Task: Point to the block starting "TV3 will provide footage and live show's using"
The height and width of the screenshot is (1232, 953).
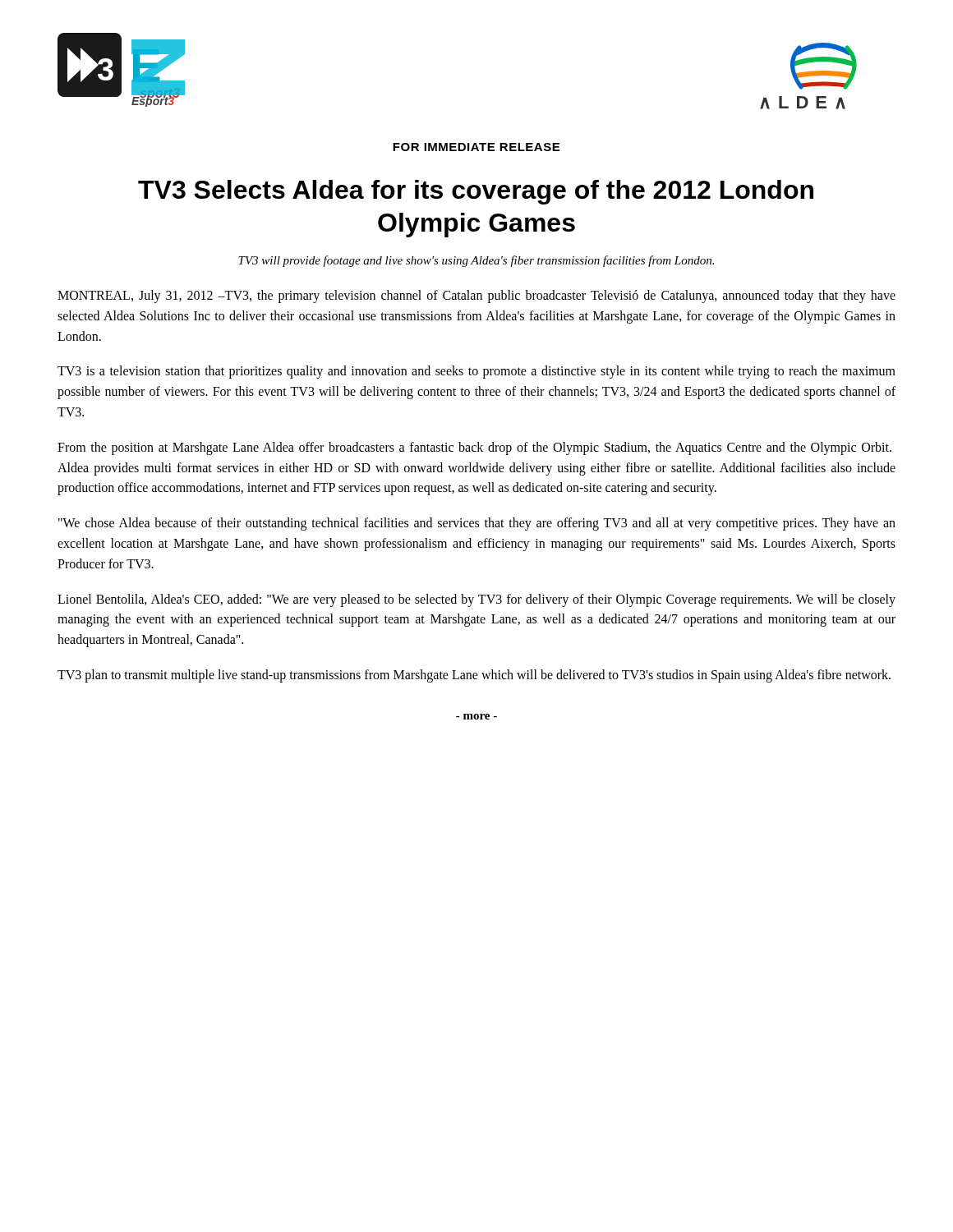Action: [x=476, y=260]
